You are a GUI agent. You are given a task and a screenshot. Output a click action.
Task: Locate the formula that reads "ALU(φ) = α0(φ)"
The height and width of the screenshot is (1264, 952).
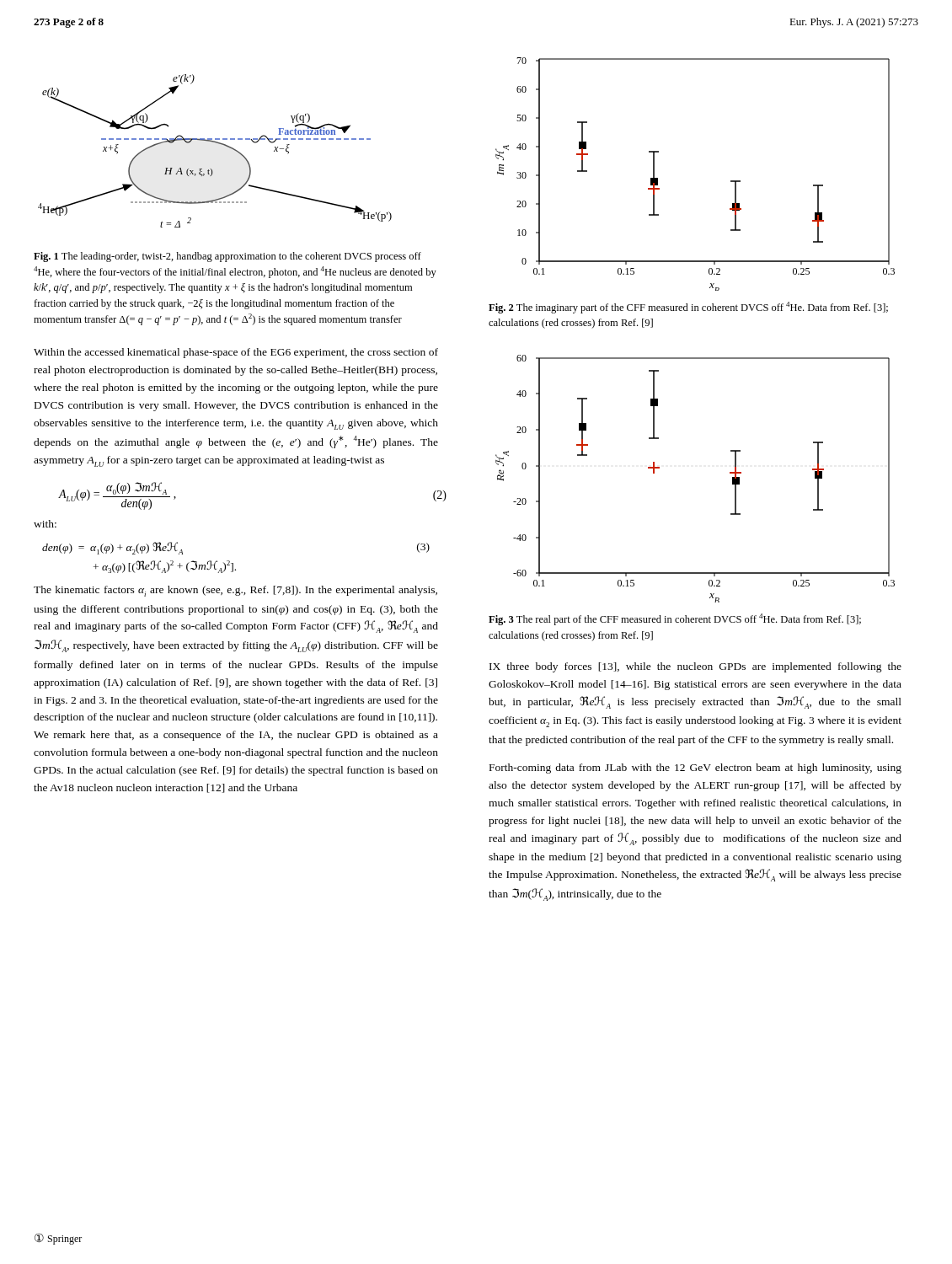tap(136, 497)
